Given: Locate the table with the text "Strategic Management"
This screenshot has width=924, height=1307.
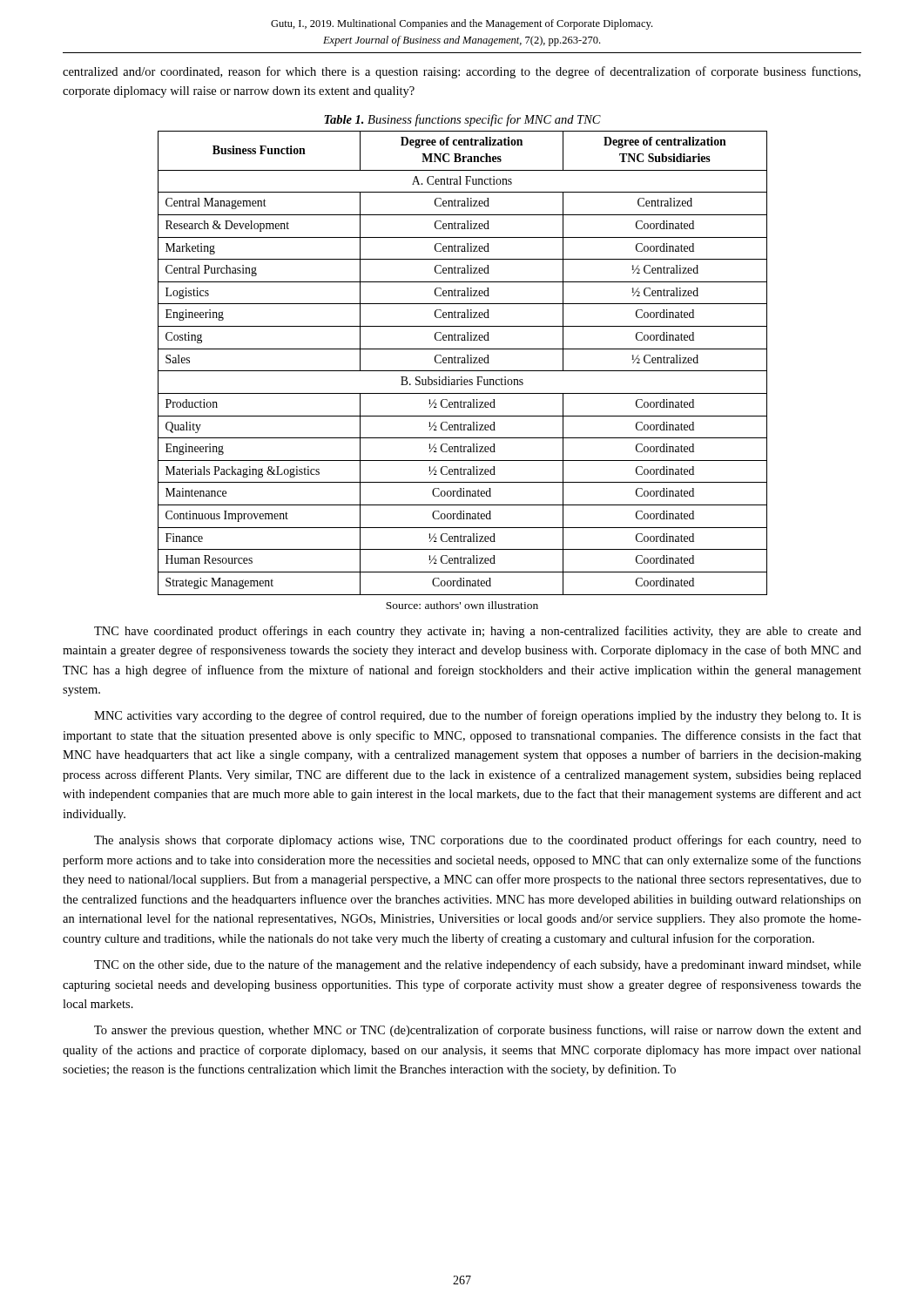Looking at the screenshot, I should 462,363.
